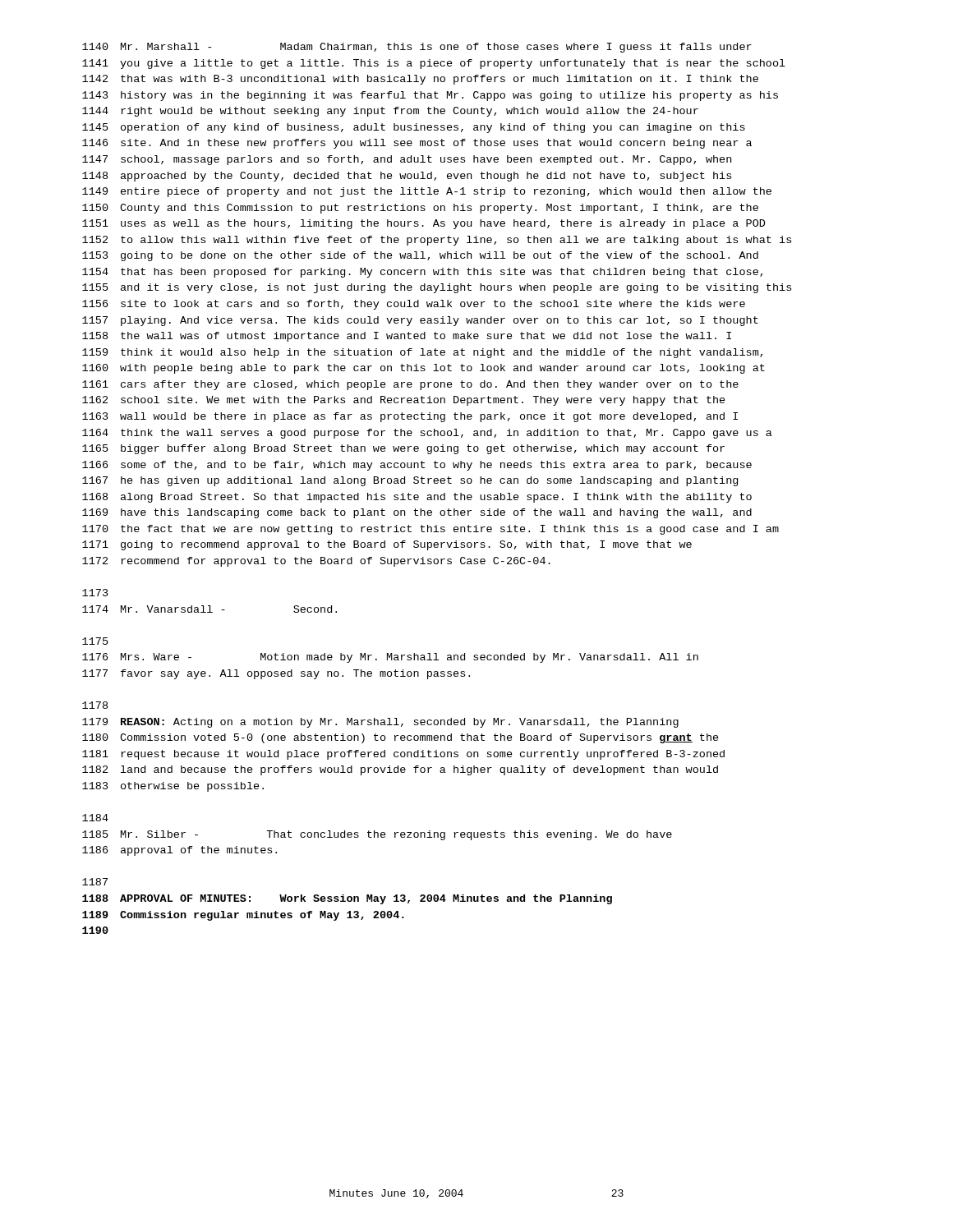The width and height of the screenshot is (953, 1232).
Task: Locate the block of text that opens with "1140Mr. Marshall - Madam Chairman,"
Action: [x=476, y=305]
